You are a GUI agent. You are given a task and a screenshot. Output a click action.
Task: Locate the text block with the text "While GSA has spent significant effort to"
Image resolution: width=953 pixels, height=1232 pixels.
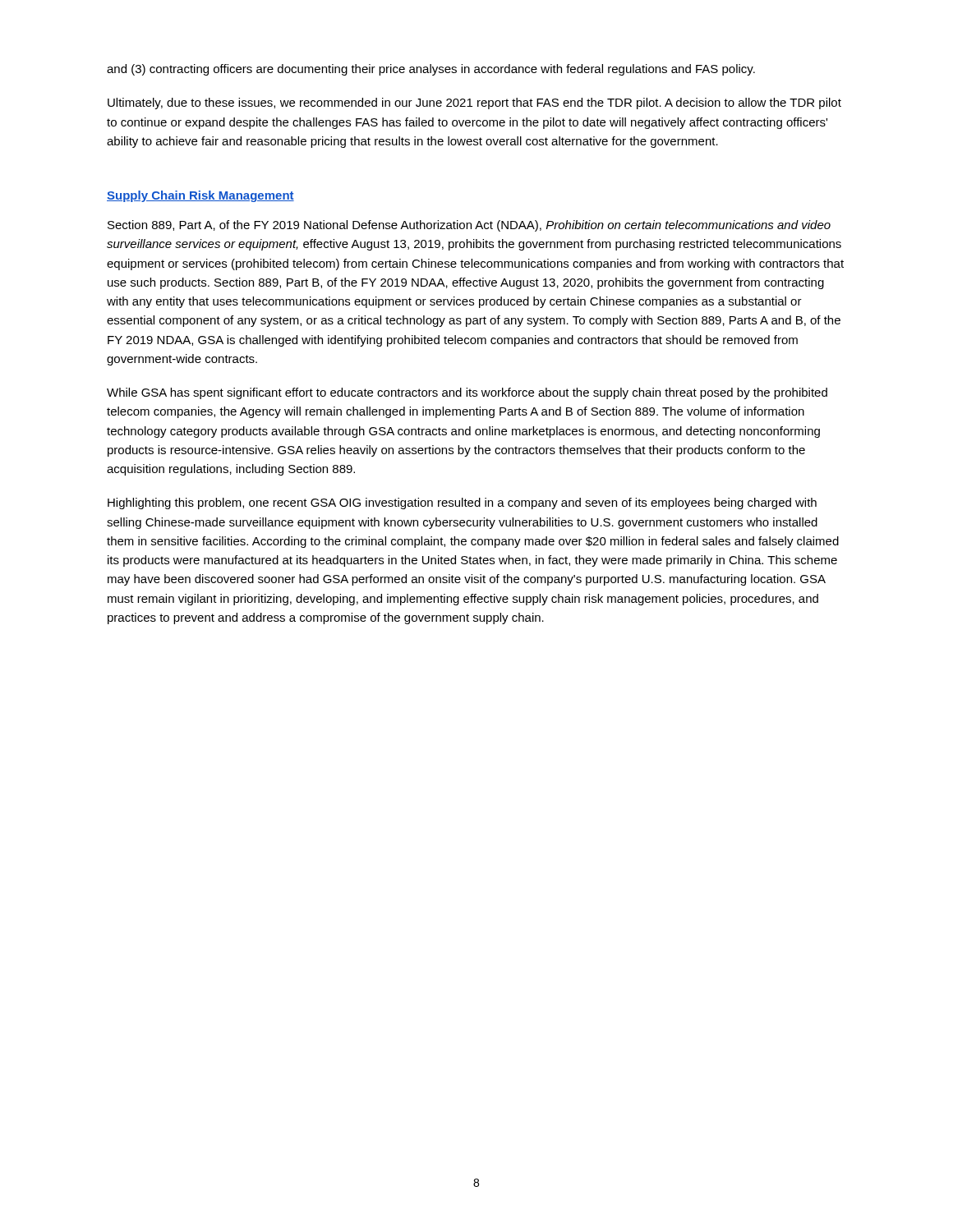click(x=467, y=430)
